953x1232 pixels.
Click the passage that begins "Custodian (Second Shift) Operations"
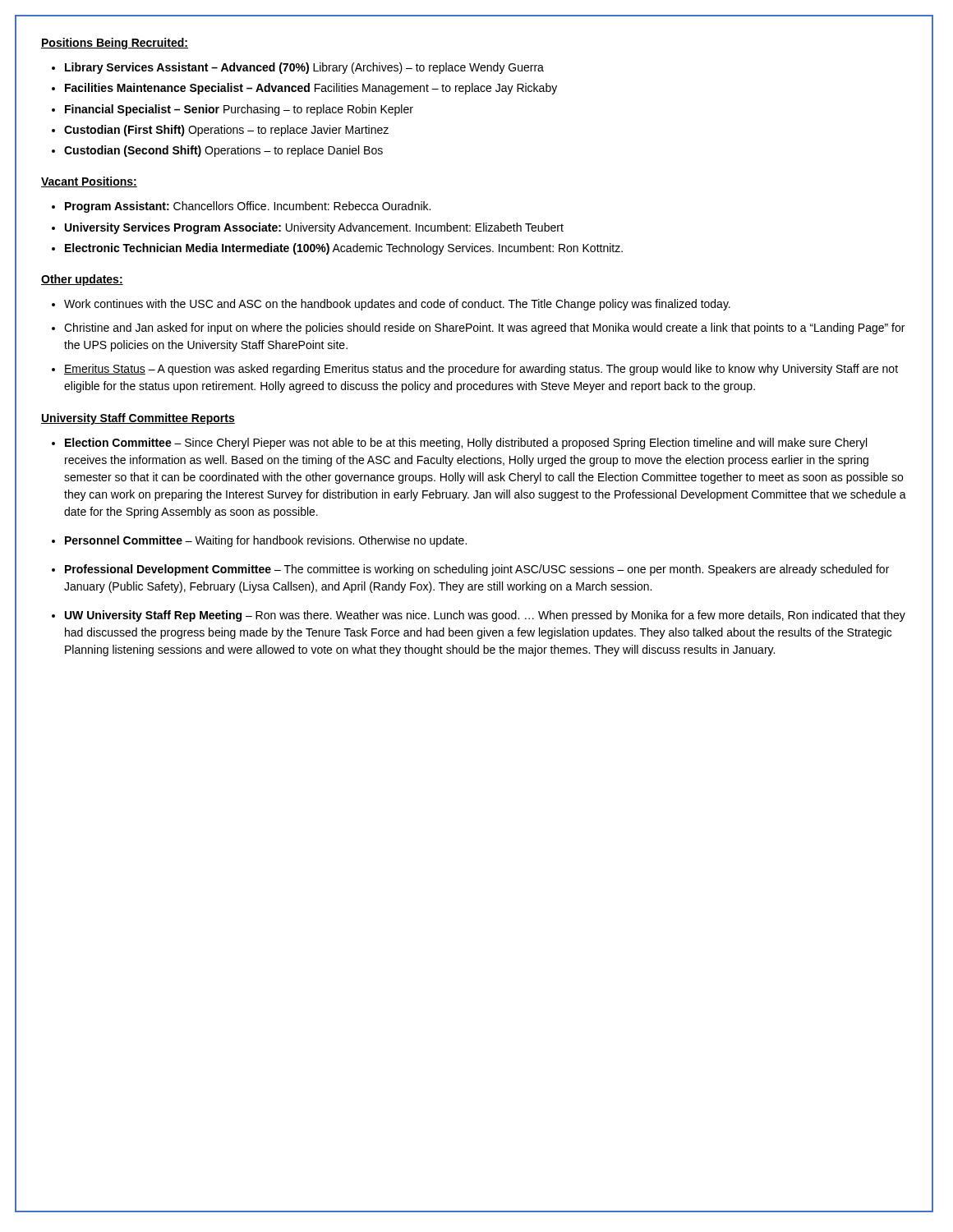(224, 150)
